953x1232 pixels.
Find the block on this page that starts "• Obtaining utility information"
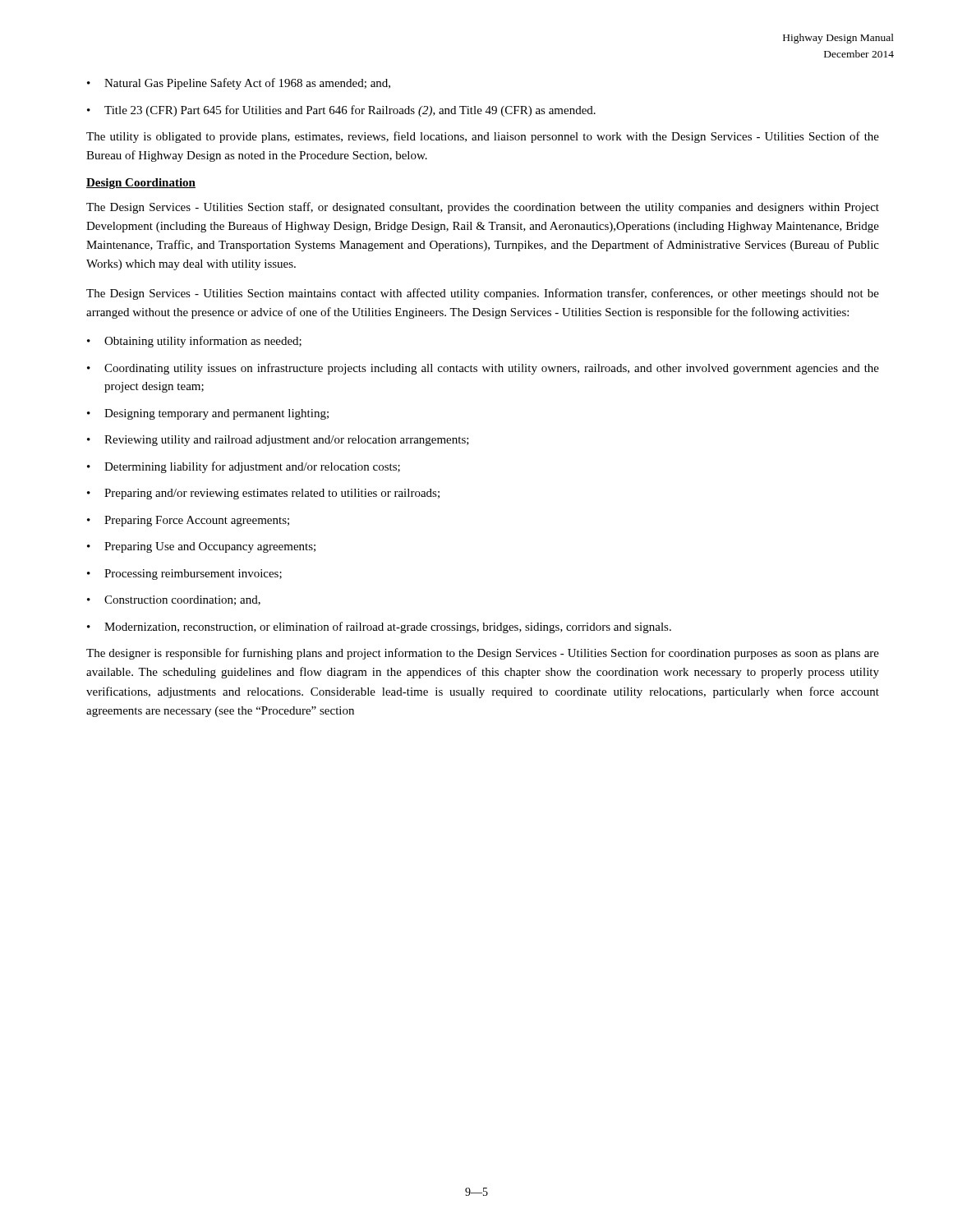[x=194, y=342]
